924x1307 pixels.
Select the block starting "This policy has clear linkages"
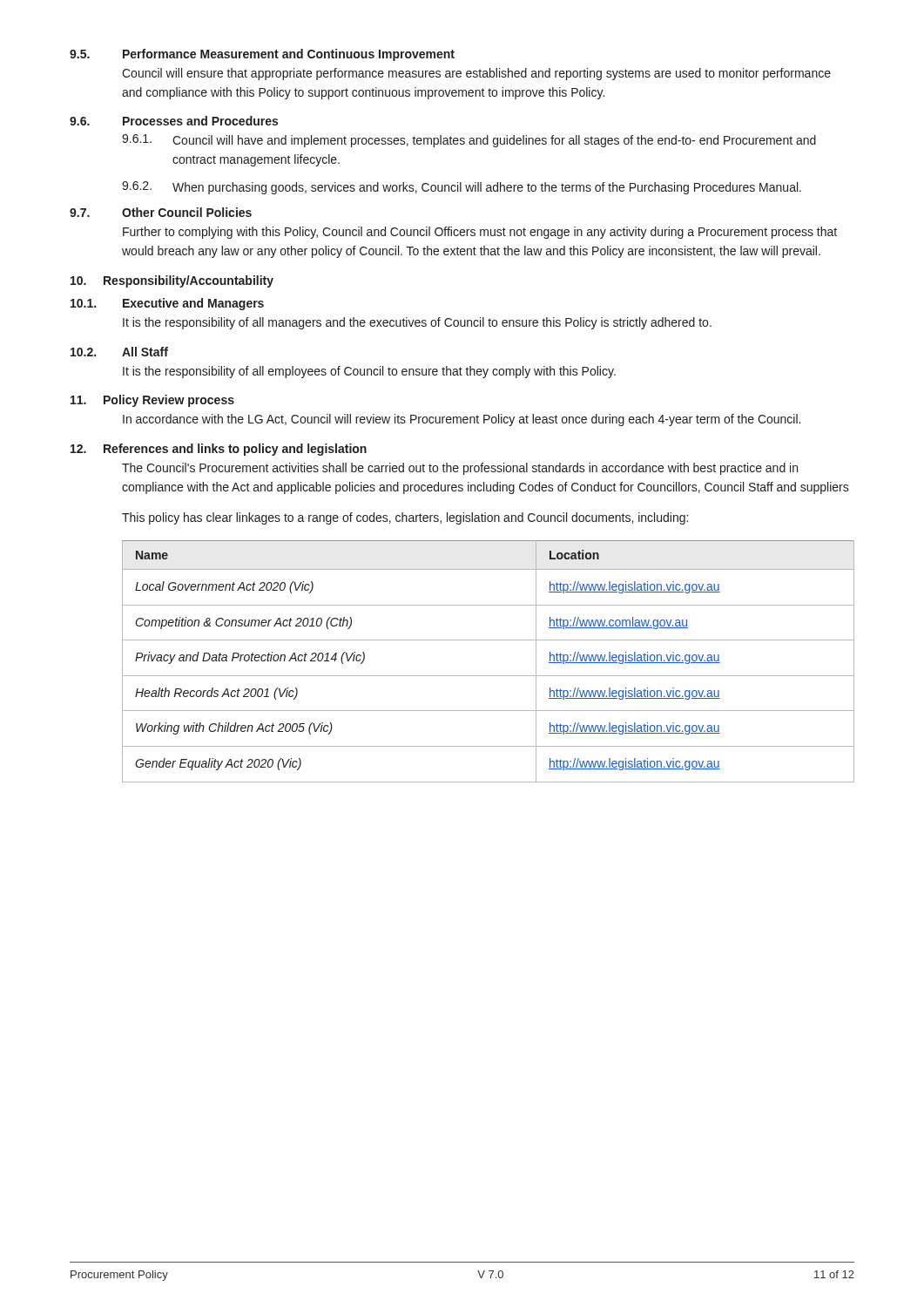[x=406, y=518]
